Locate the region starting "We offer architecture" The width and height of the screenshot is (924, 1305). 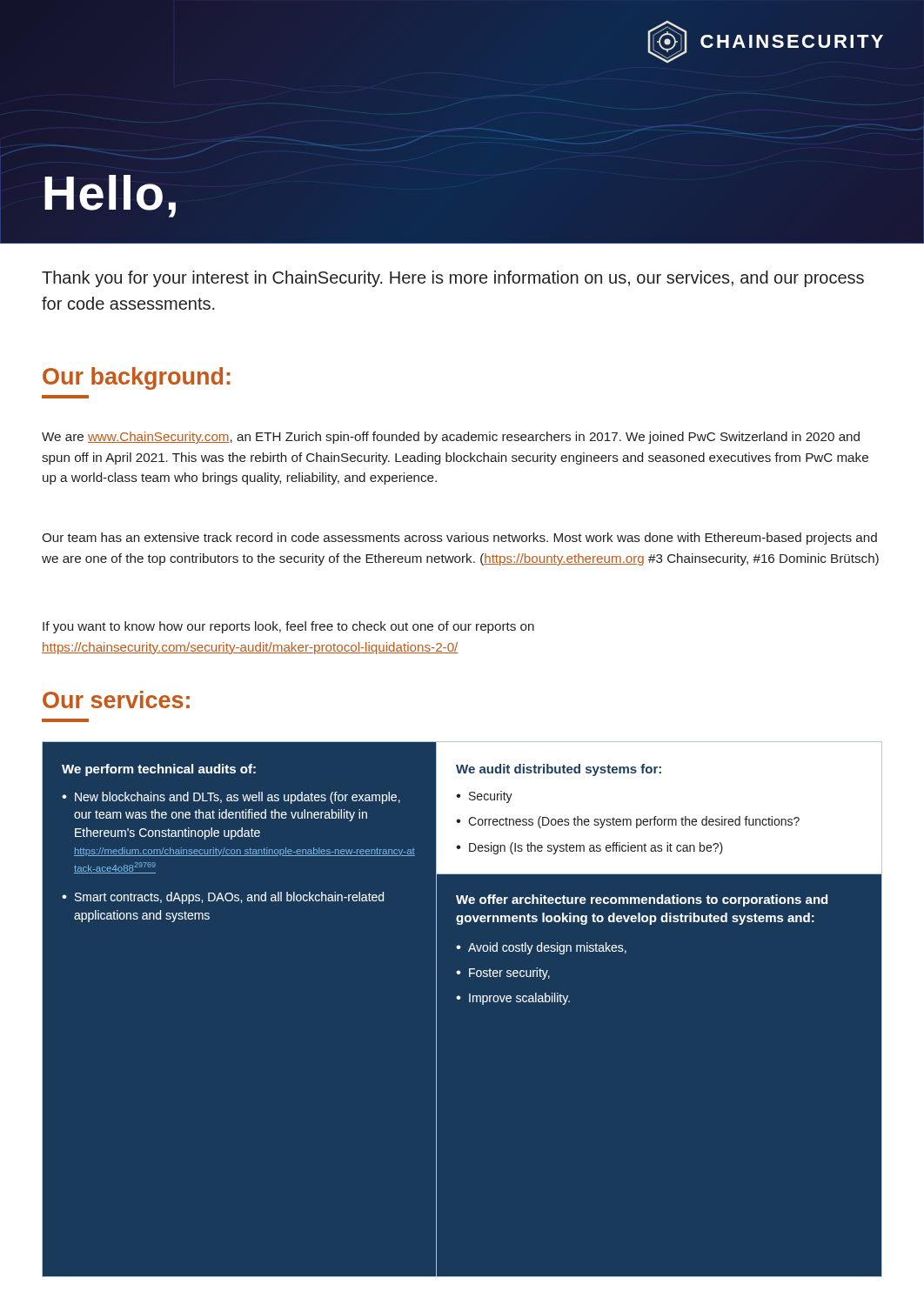click(x=642, y=908)
